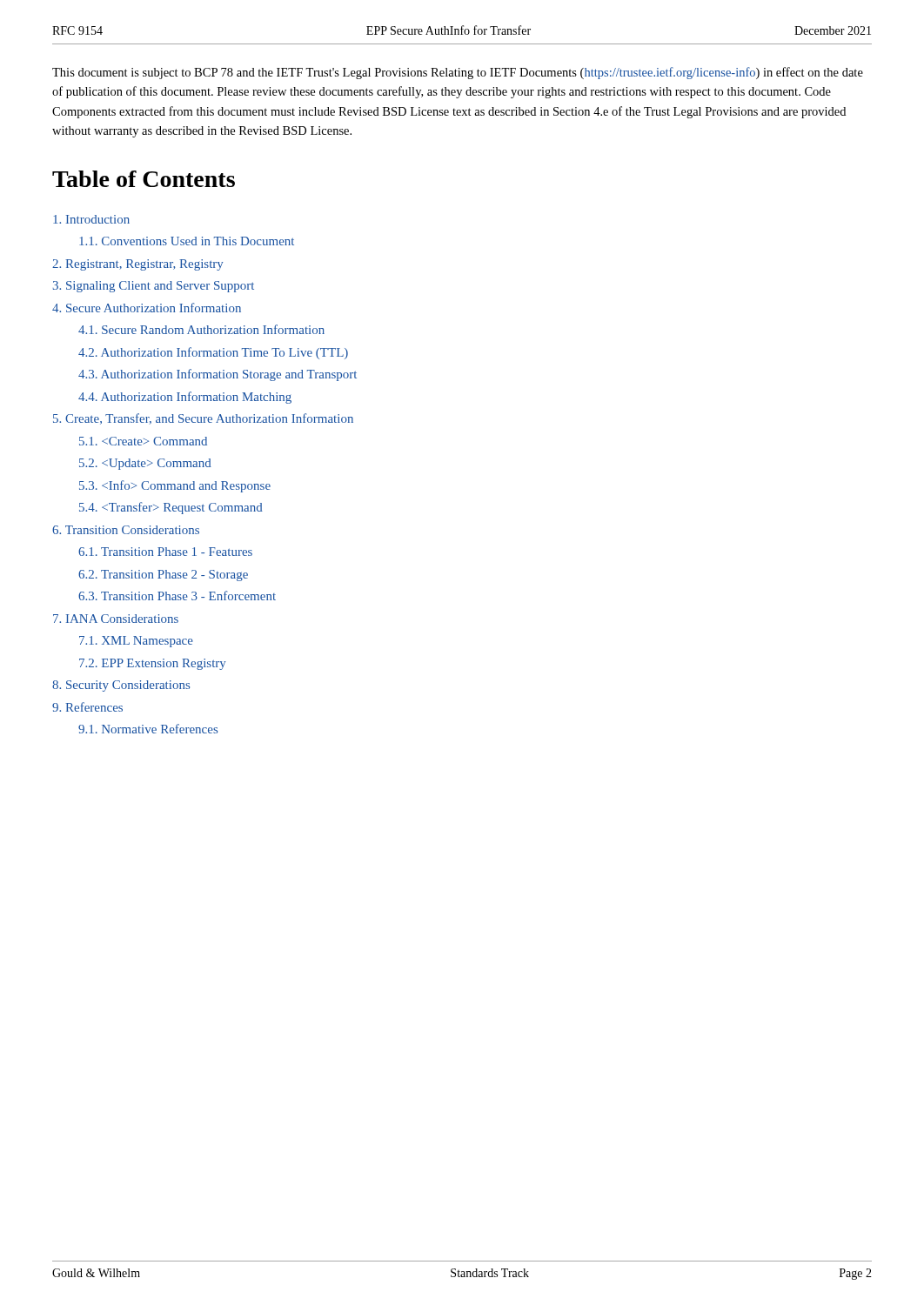Click on the list item containing "3. Signaling Client and Server Support"
The image size is (924, 1305).
(x=153, y=286)
